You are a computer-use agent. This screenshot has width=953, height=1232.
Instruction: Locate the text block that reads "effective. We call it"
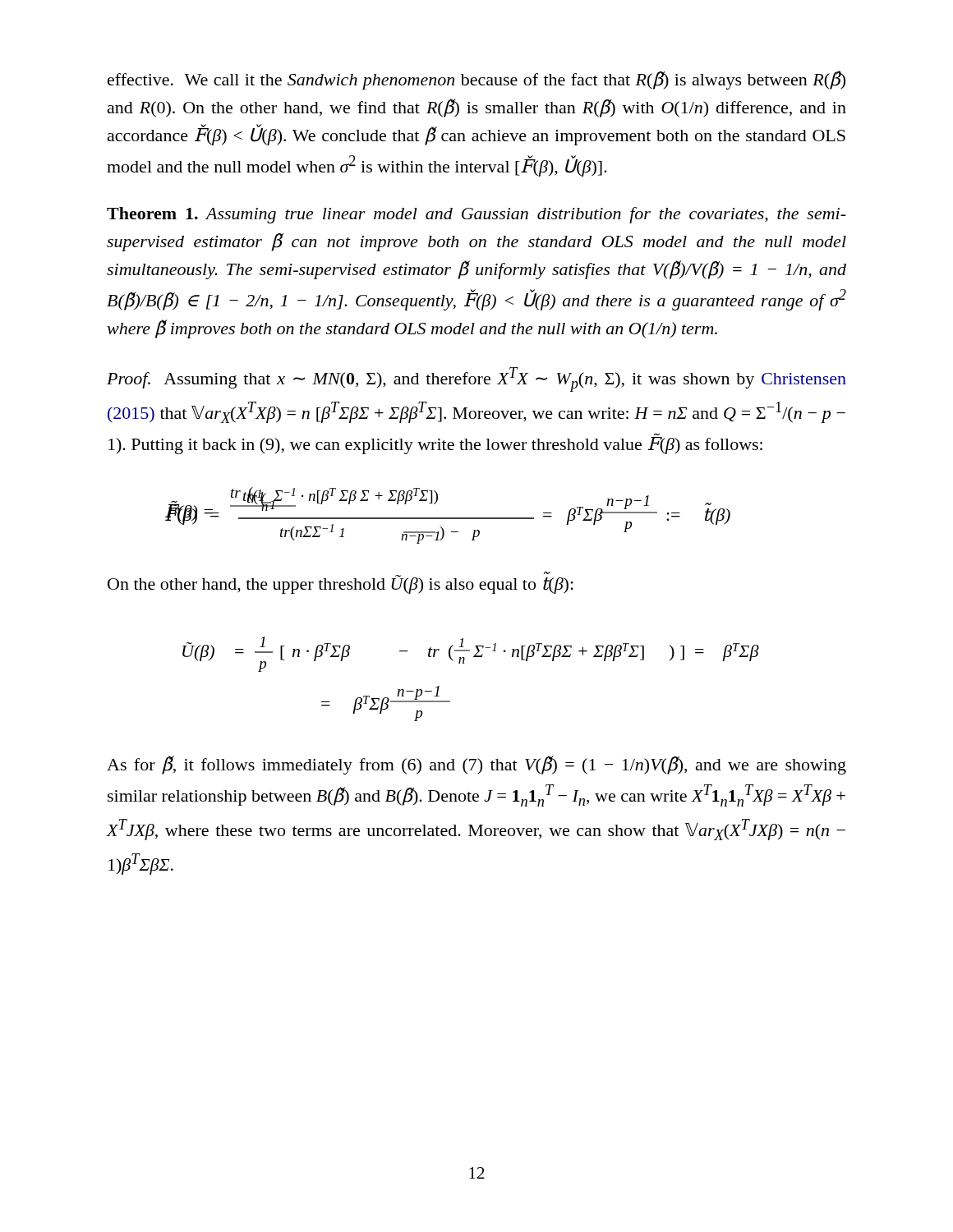[476, 123]
